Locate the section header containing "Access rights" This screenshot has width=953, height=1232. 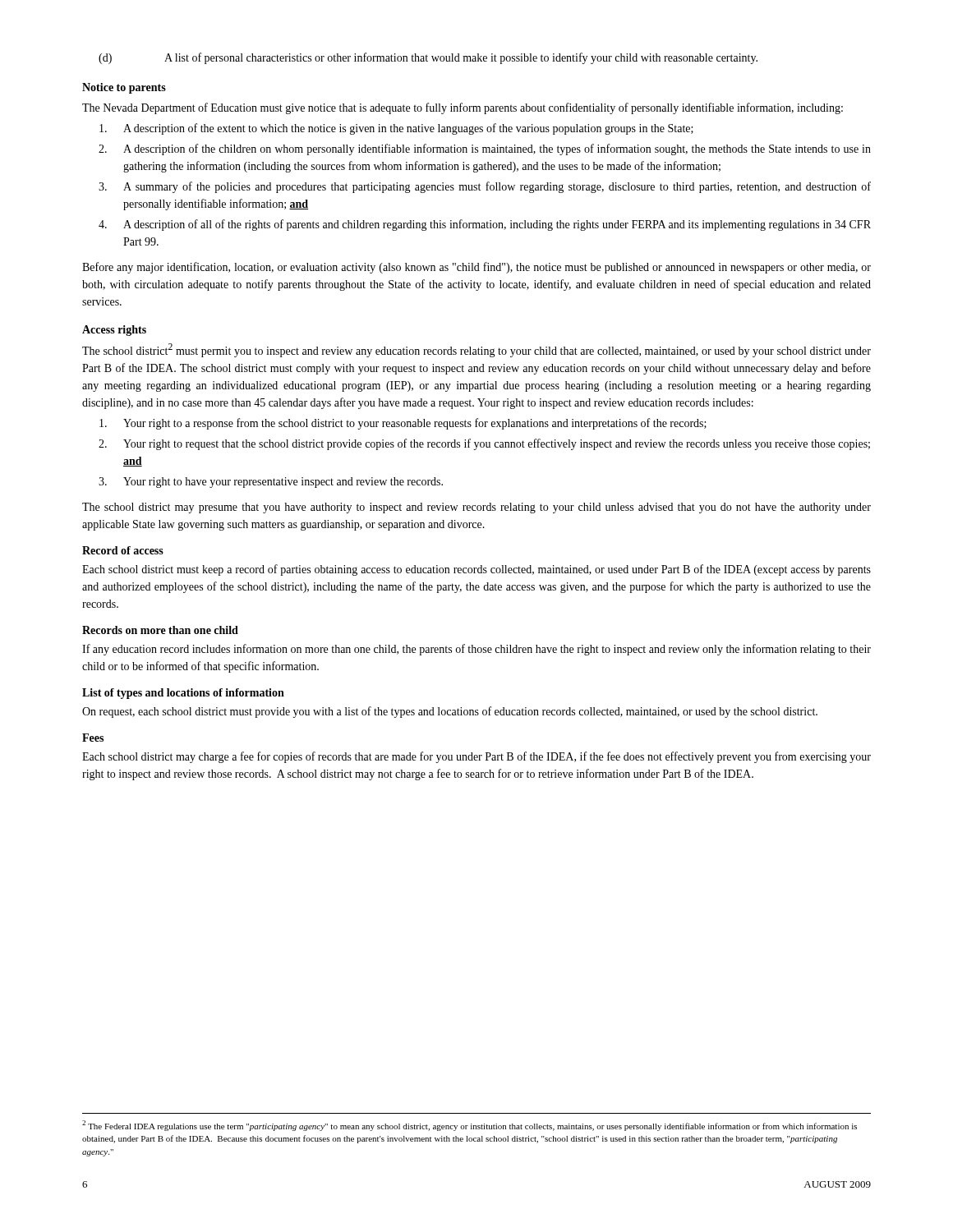(114, 330)
